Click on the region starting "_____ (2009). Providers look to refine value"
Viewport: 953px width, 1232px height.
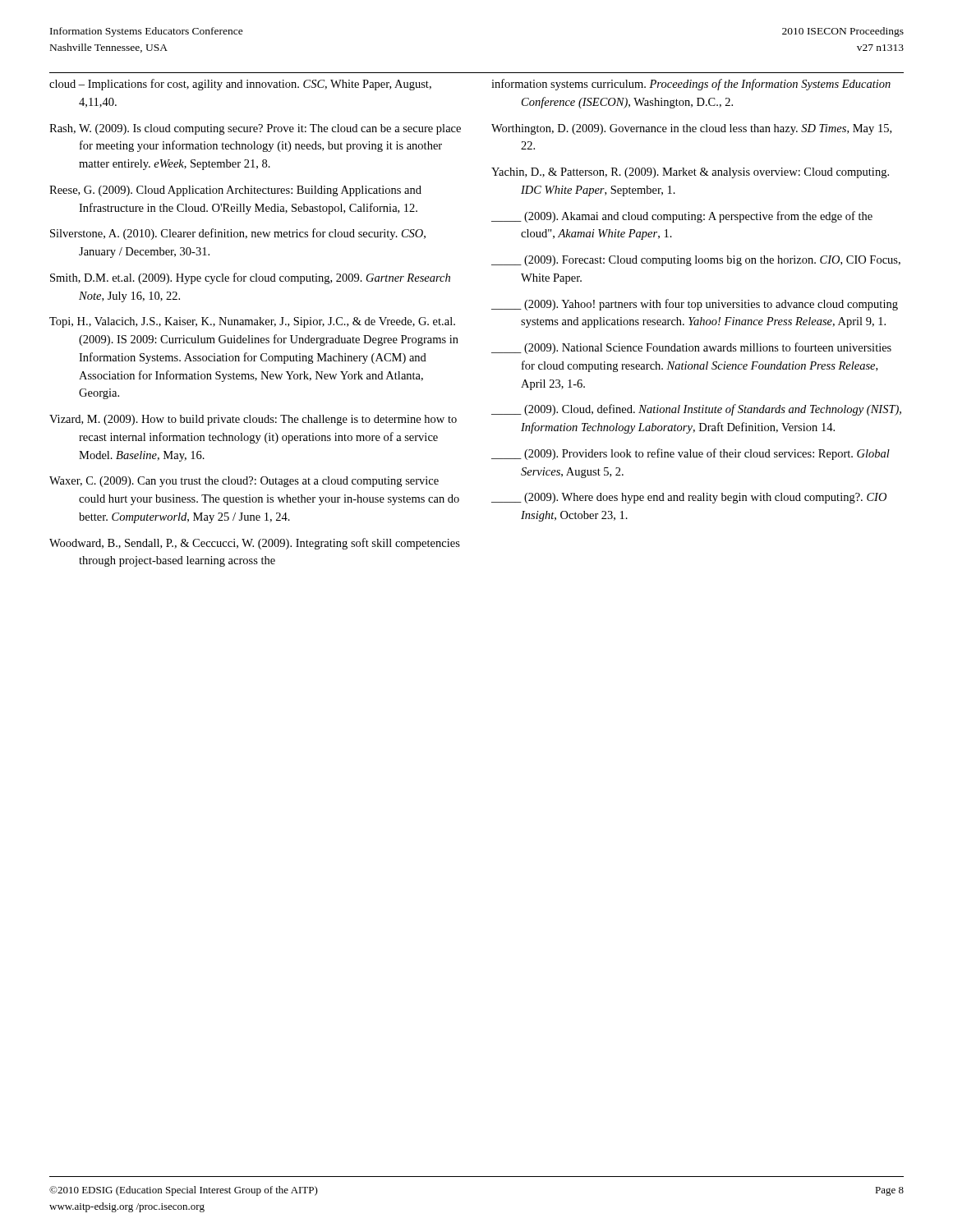point(690,462)
